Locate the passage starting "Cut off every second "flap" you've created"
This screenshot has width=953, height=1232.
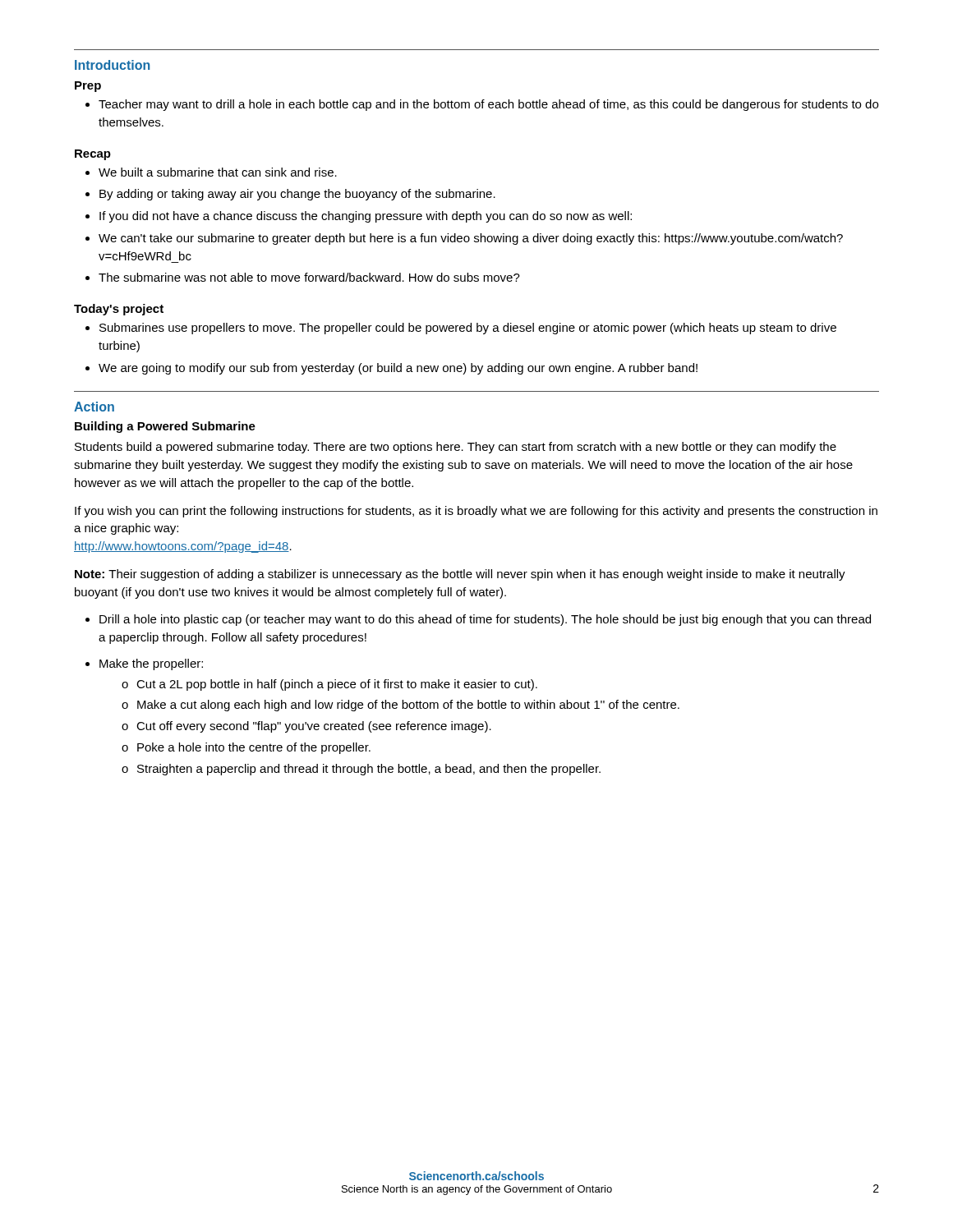tap(314, 726)
